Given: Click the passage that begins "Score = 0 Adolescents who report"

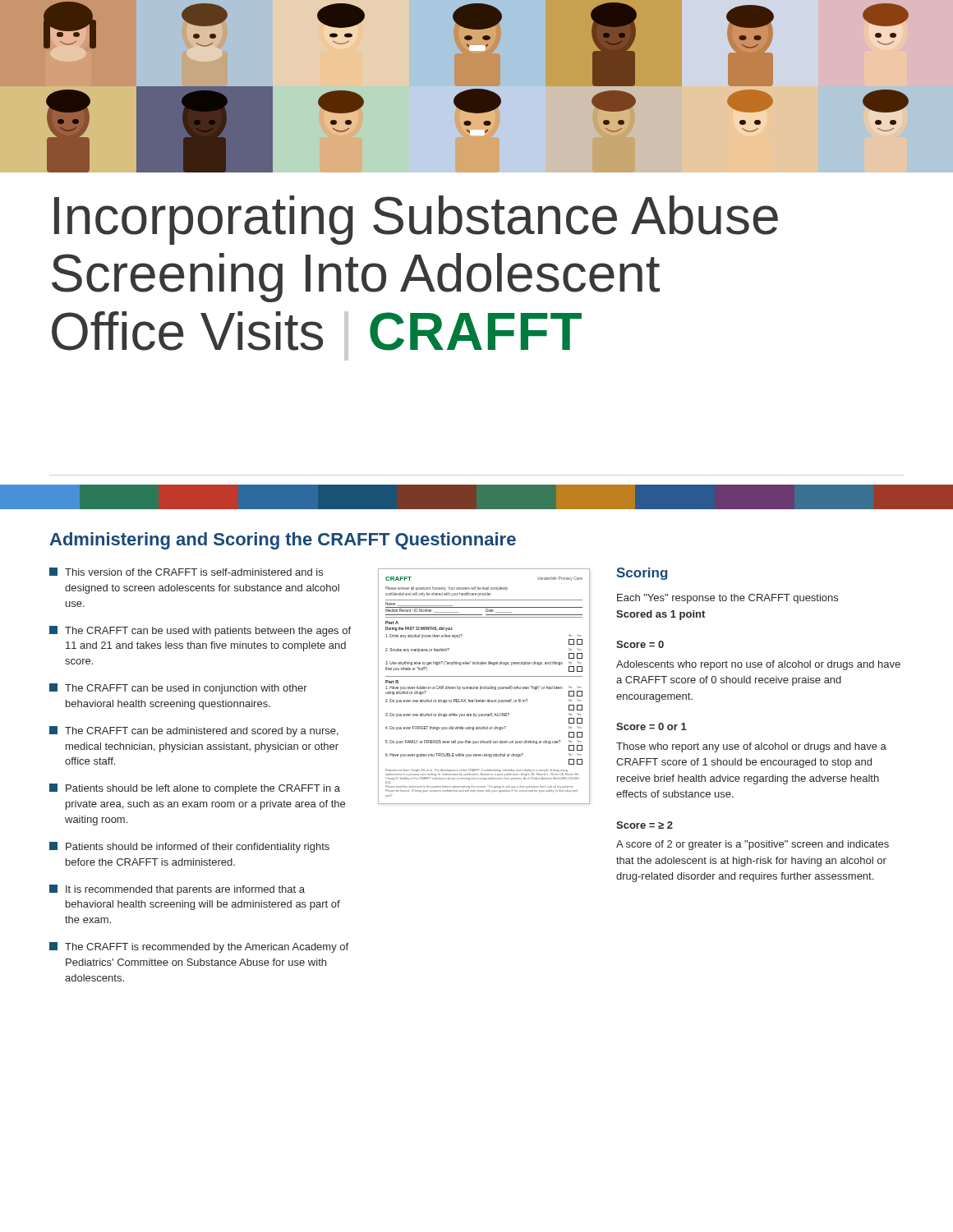Looking at the screenshot, I should [x=760, y=669].
